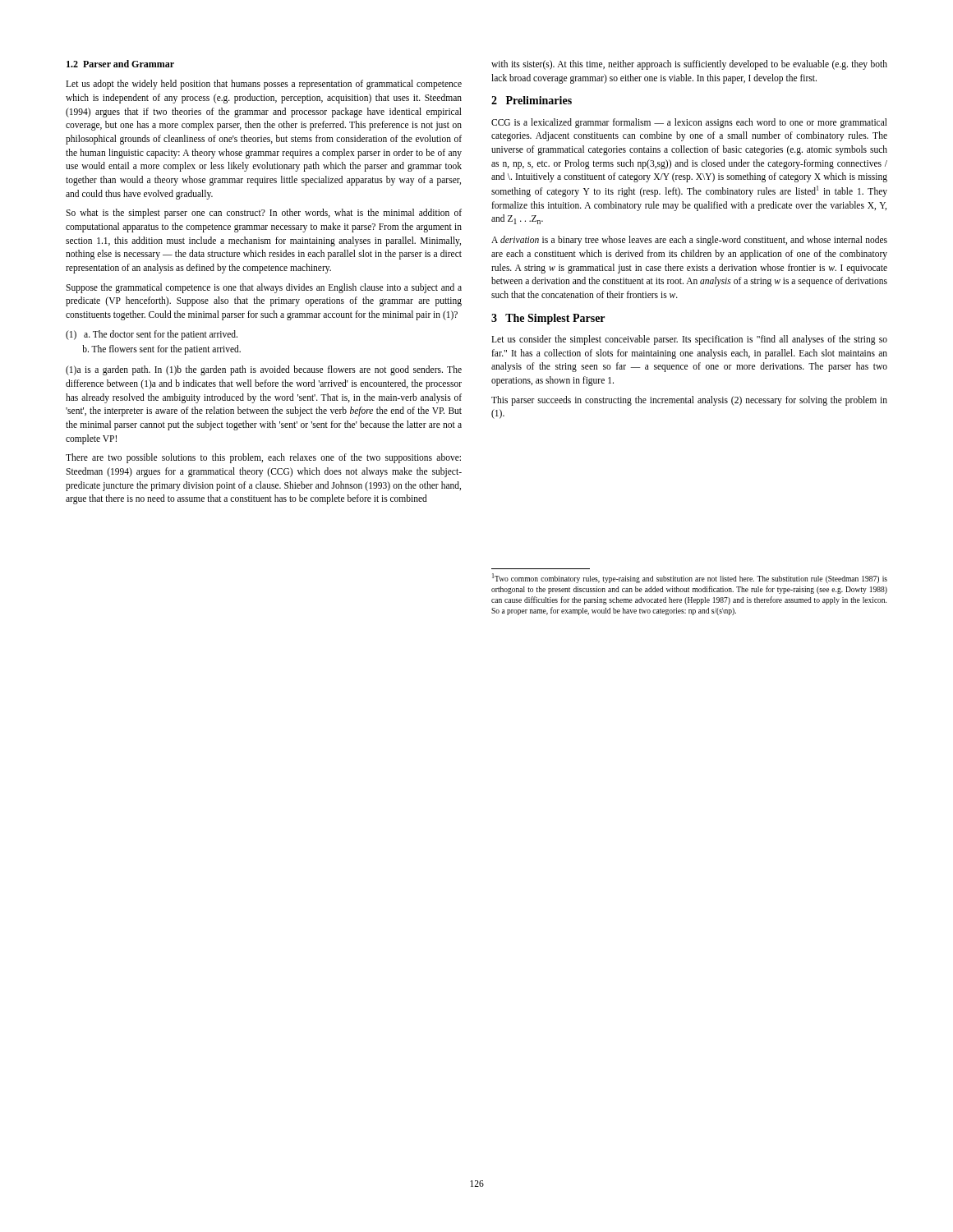This screenshot has width=953, height=1232.
Task: Click on the section header containing "2 Preliminaries"
Action: point(532,101)
